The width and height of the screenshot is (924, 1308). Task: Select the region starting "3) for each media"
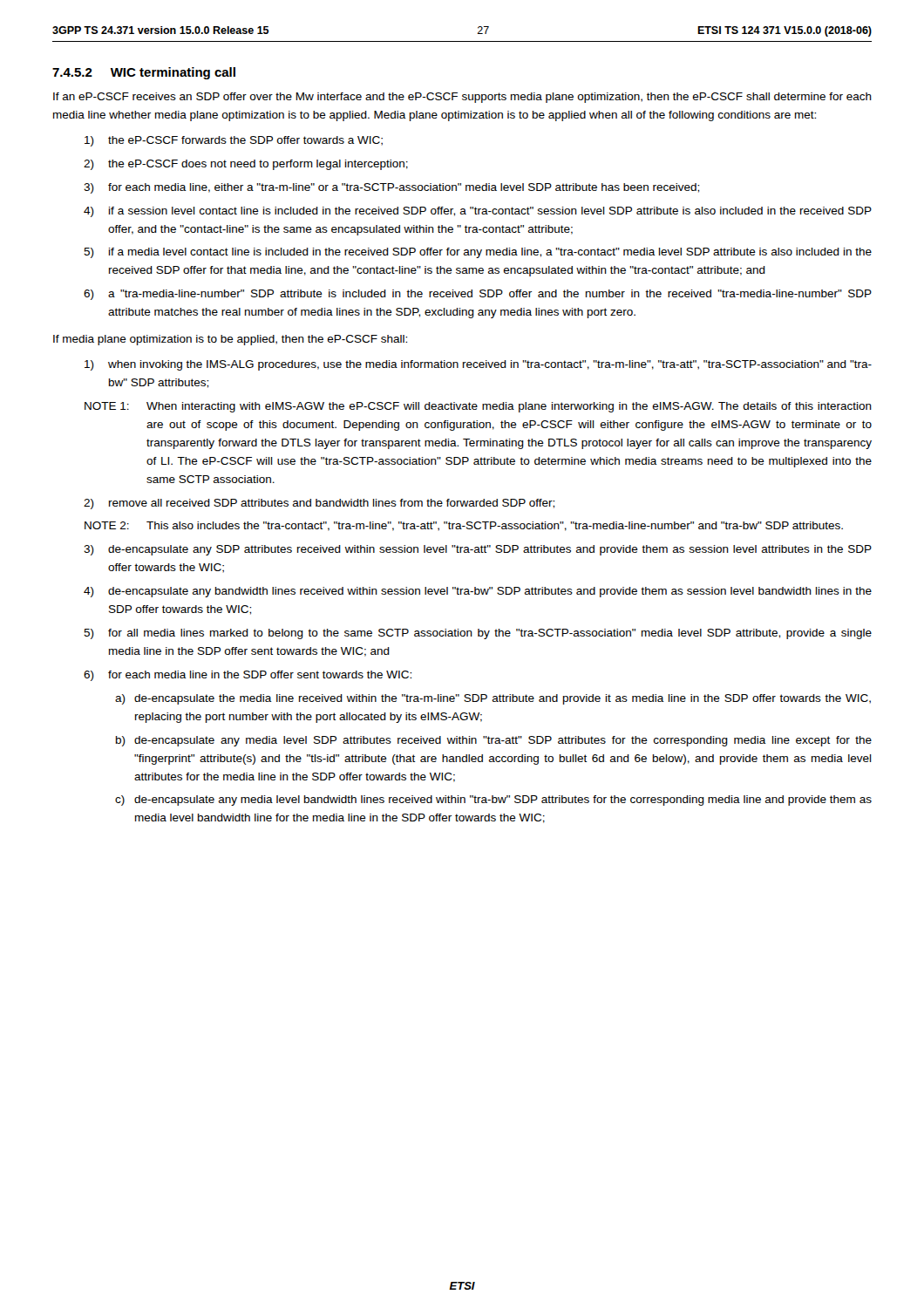[478, 188]
